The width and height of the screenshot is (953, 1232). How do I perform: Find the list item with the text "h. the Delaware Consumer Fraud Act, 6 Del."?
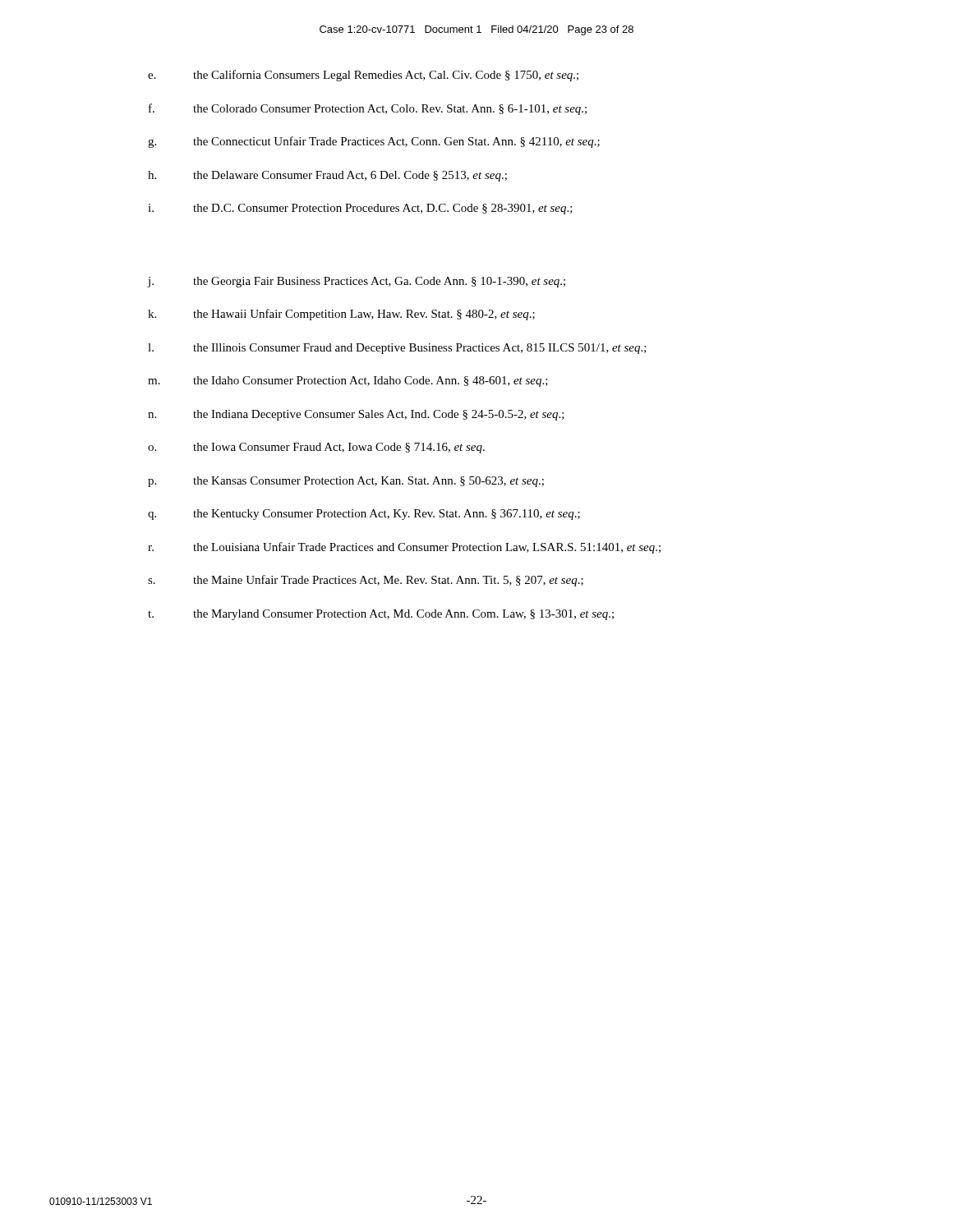tap(501, 175)
